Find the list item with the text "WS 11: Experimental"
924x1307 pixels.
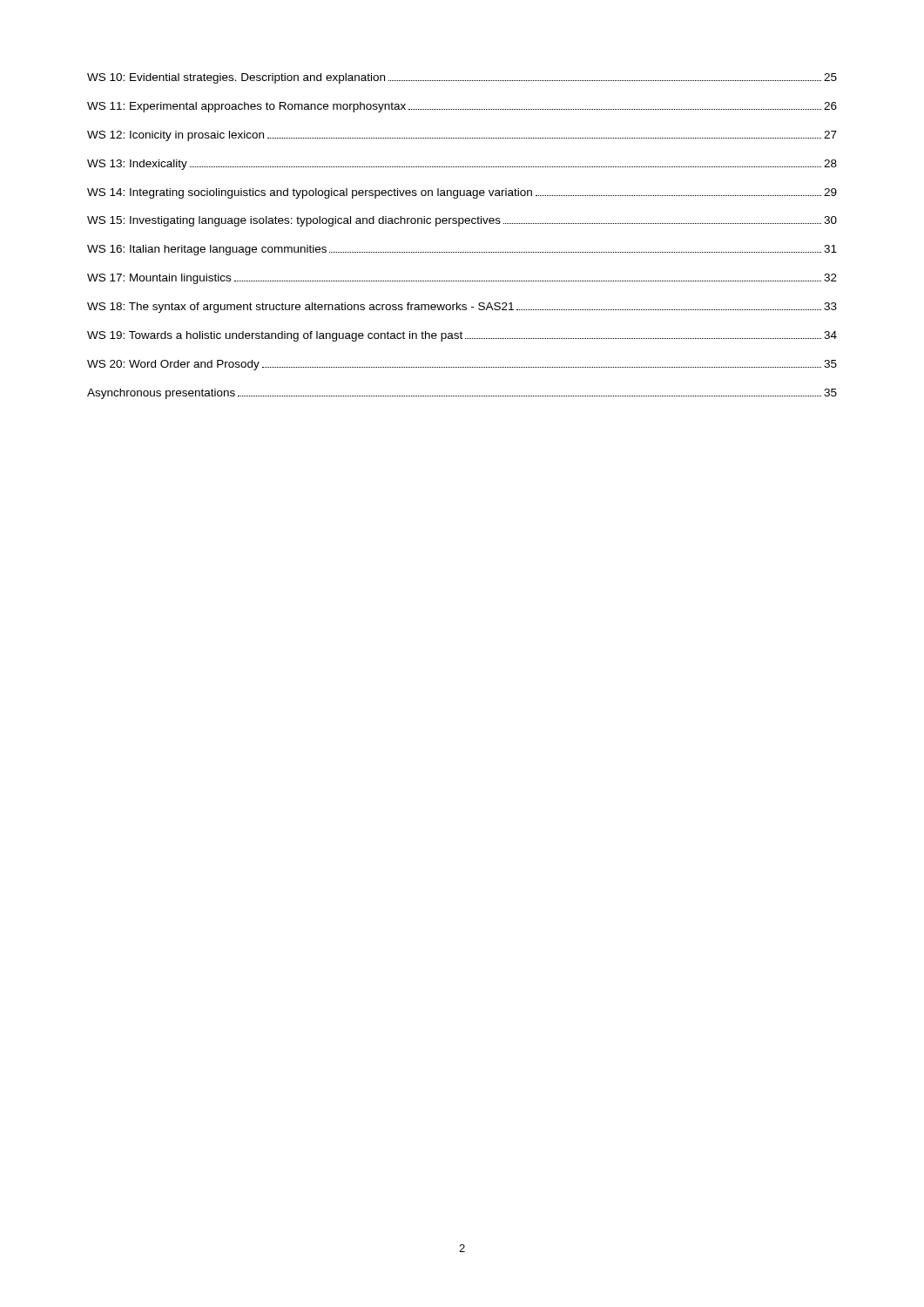click(462, 107)
